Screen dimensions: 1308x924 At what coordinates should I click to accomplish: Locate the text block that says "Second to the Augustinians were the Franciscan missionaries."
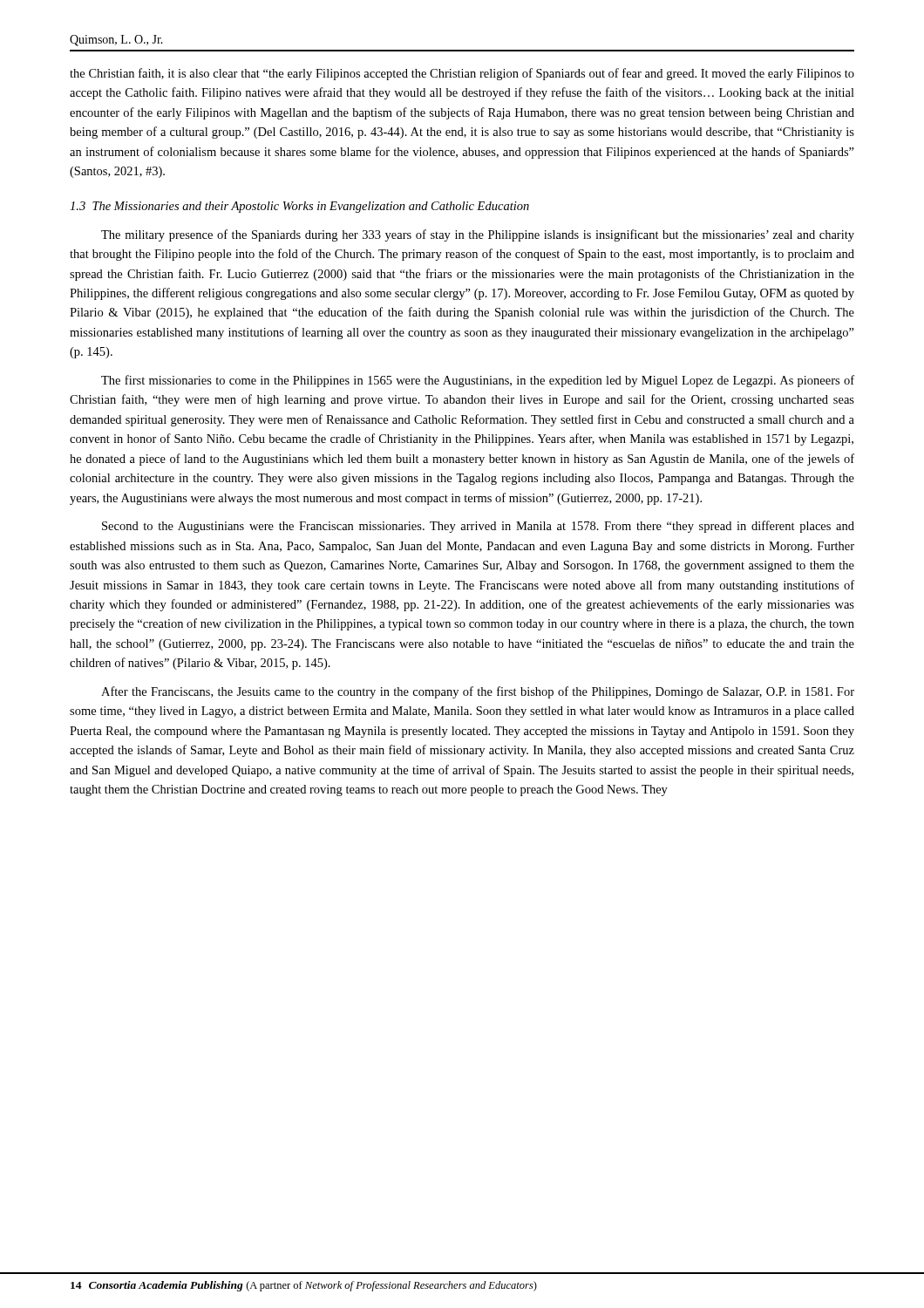pos(462,595)
